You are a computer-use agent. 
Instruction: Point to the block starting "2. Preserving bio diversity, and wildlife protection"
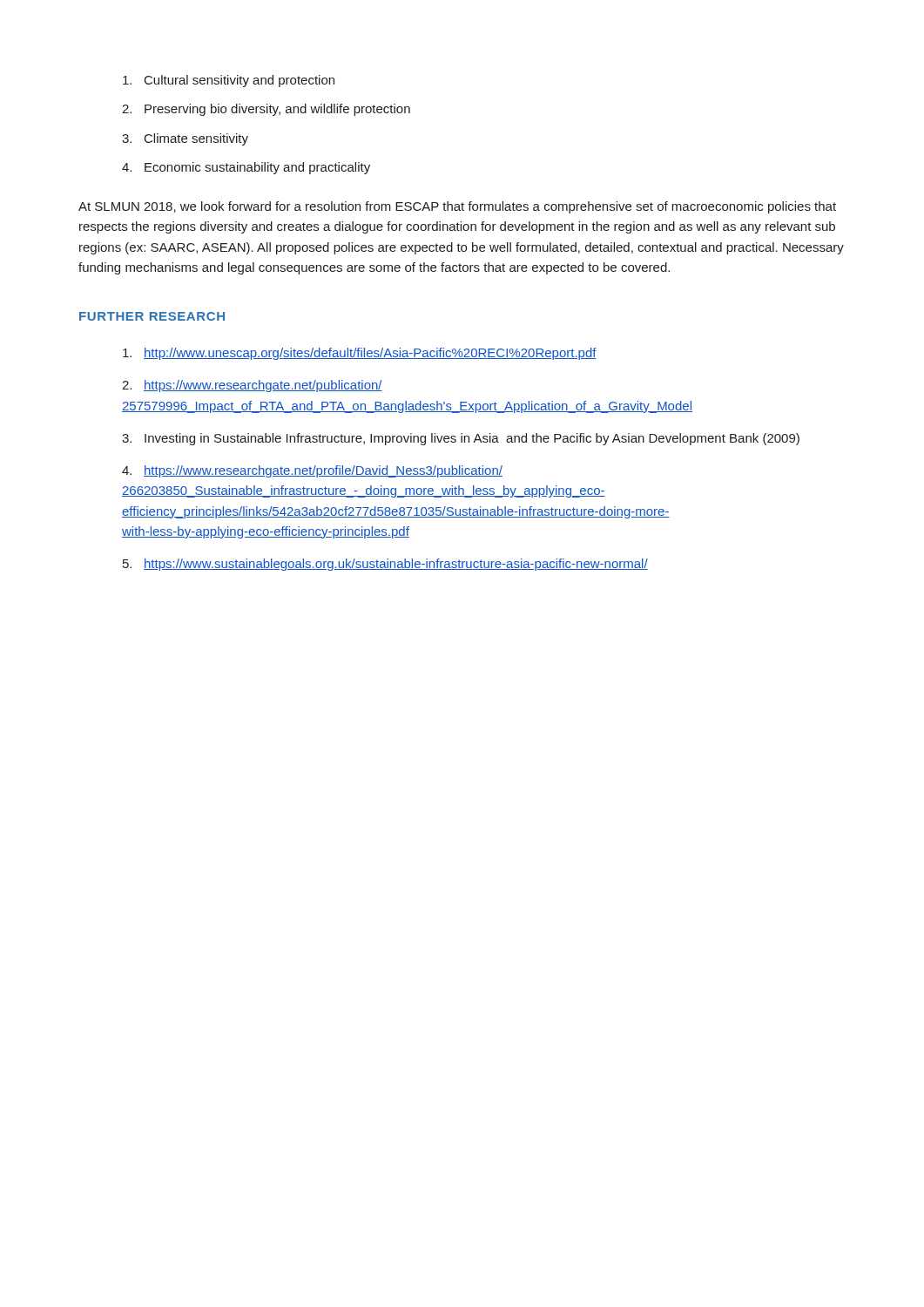pyautogui.click(x=266, y=109)
